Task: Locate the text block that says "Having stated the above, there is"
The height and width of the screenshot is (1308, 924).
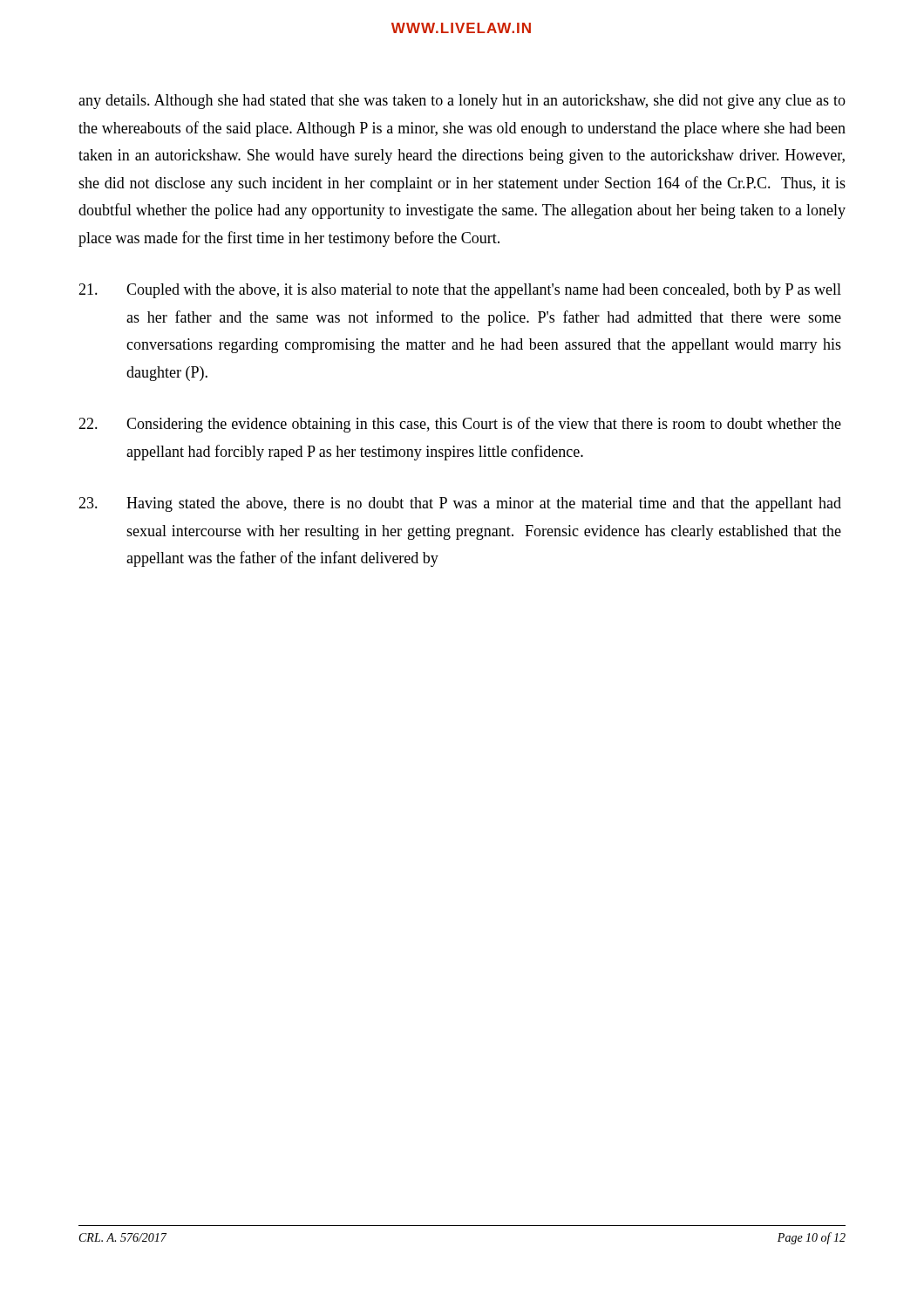Action: (460, 531)
